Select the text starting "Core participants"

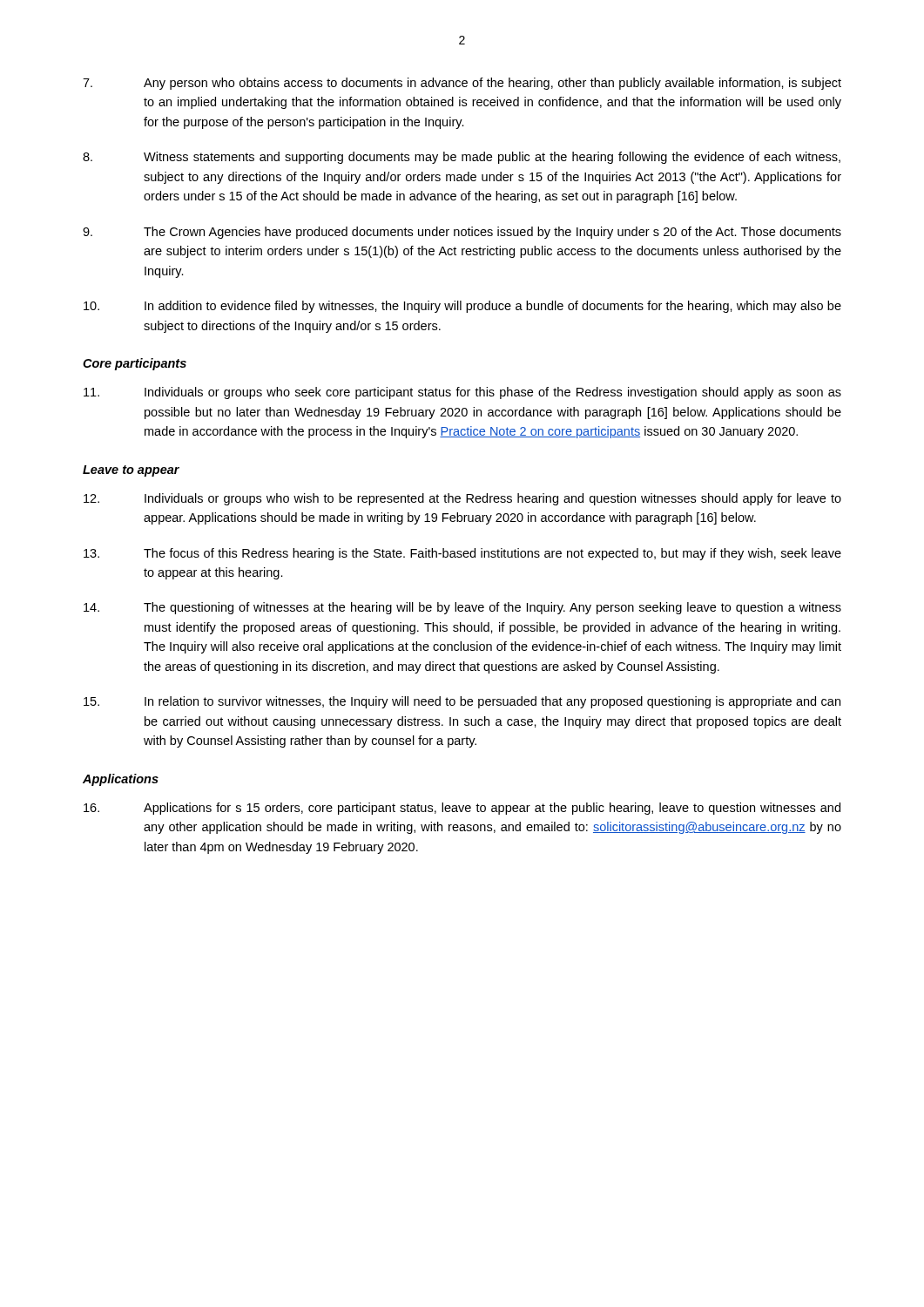135,363
